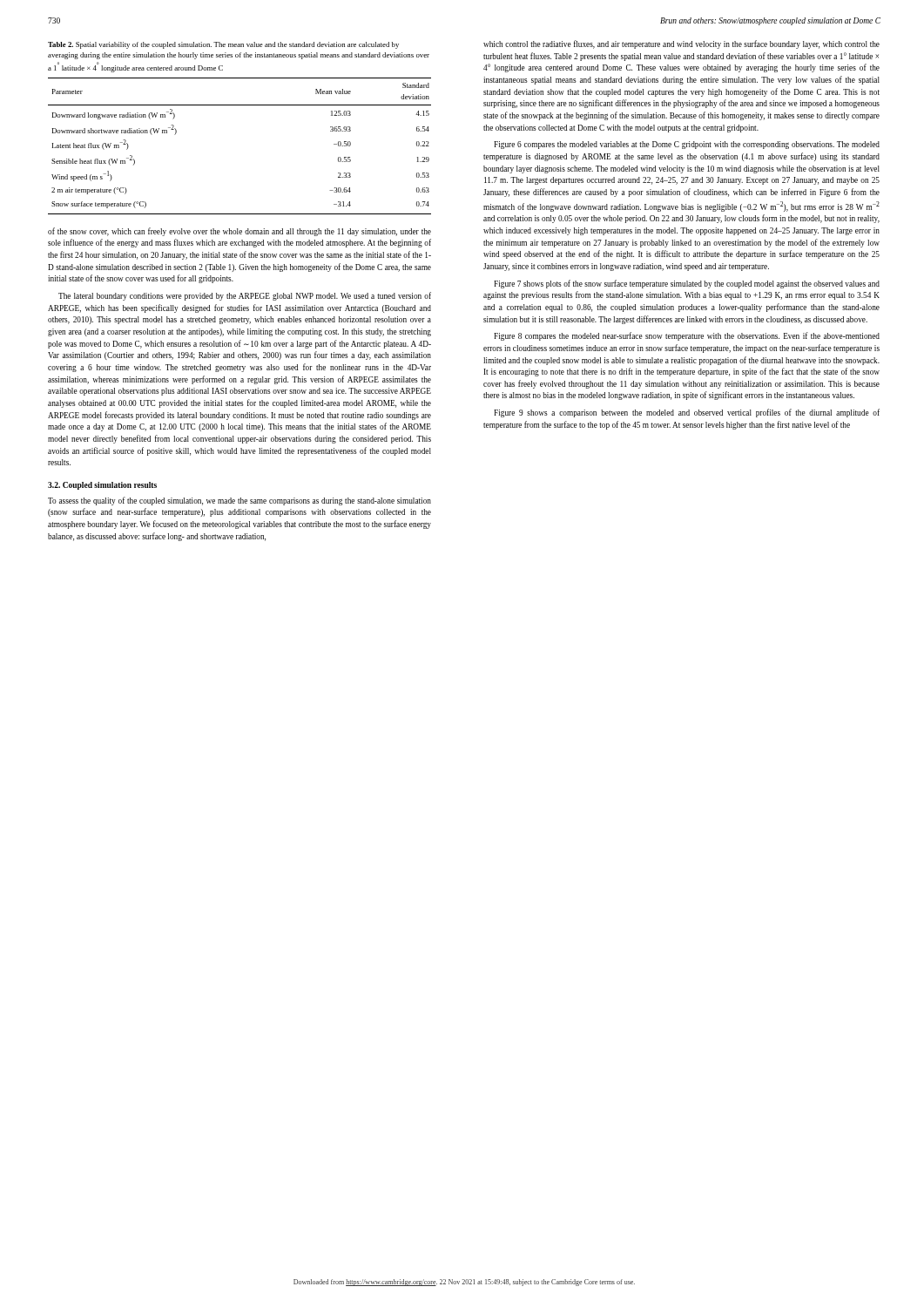The height and width of the screenshot is (1307, 924).
Task: Select the text block with the text "The lateral boundary conditions were"
Action: (239, 380)
